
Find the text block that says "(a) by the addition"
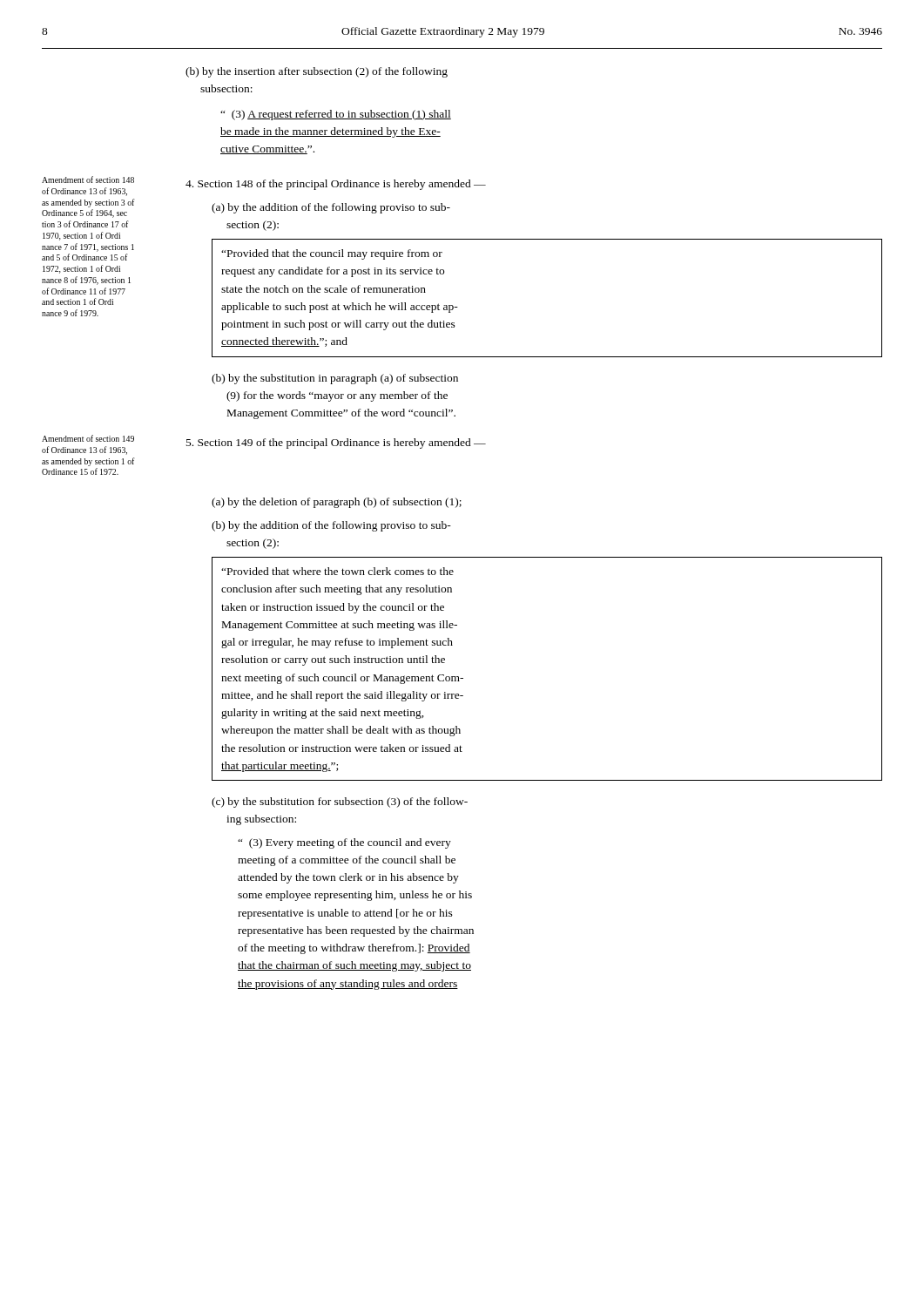[x=331, y=215]
